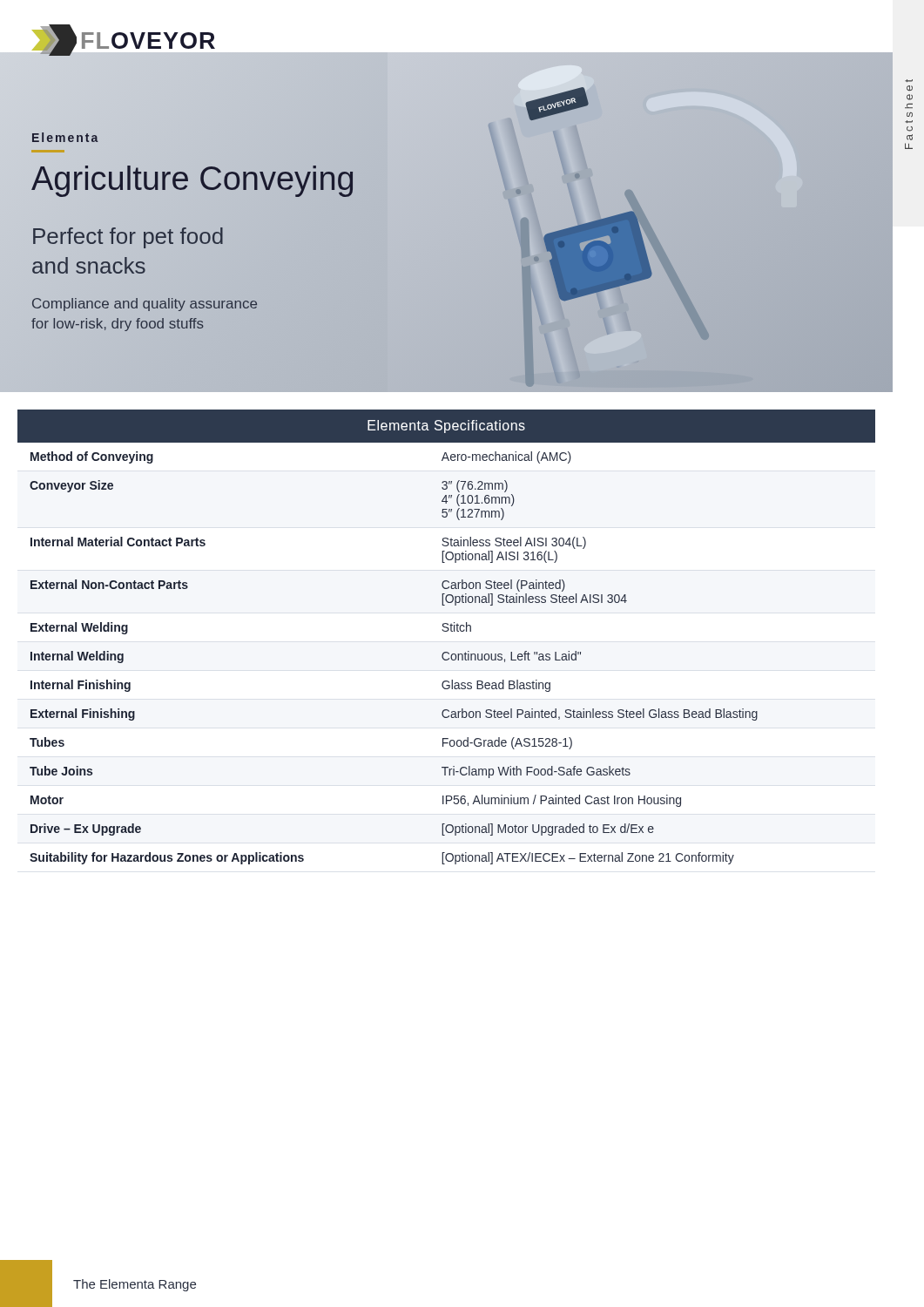Locate the text block starting "Compliance and quality assurancefor low-risk, dry"

(145, 314)
